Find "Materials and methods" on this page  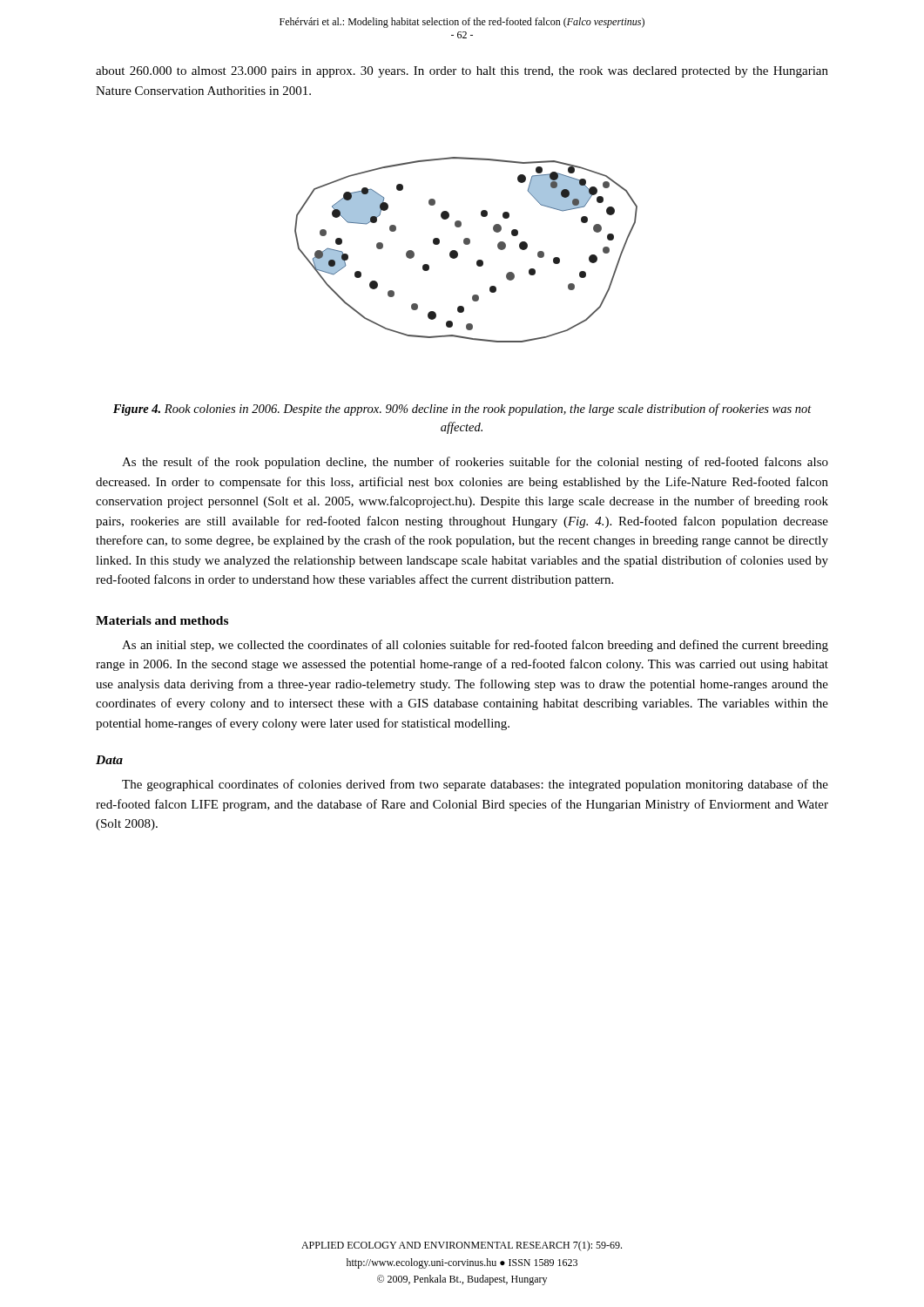(162, 620)
